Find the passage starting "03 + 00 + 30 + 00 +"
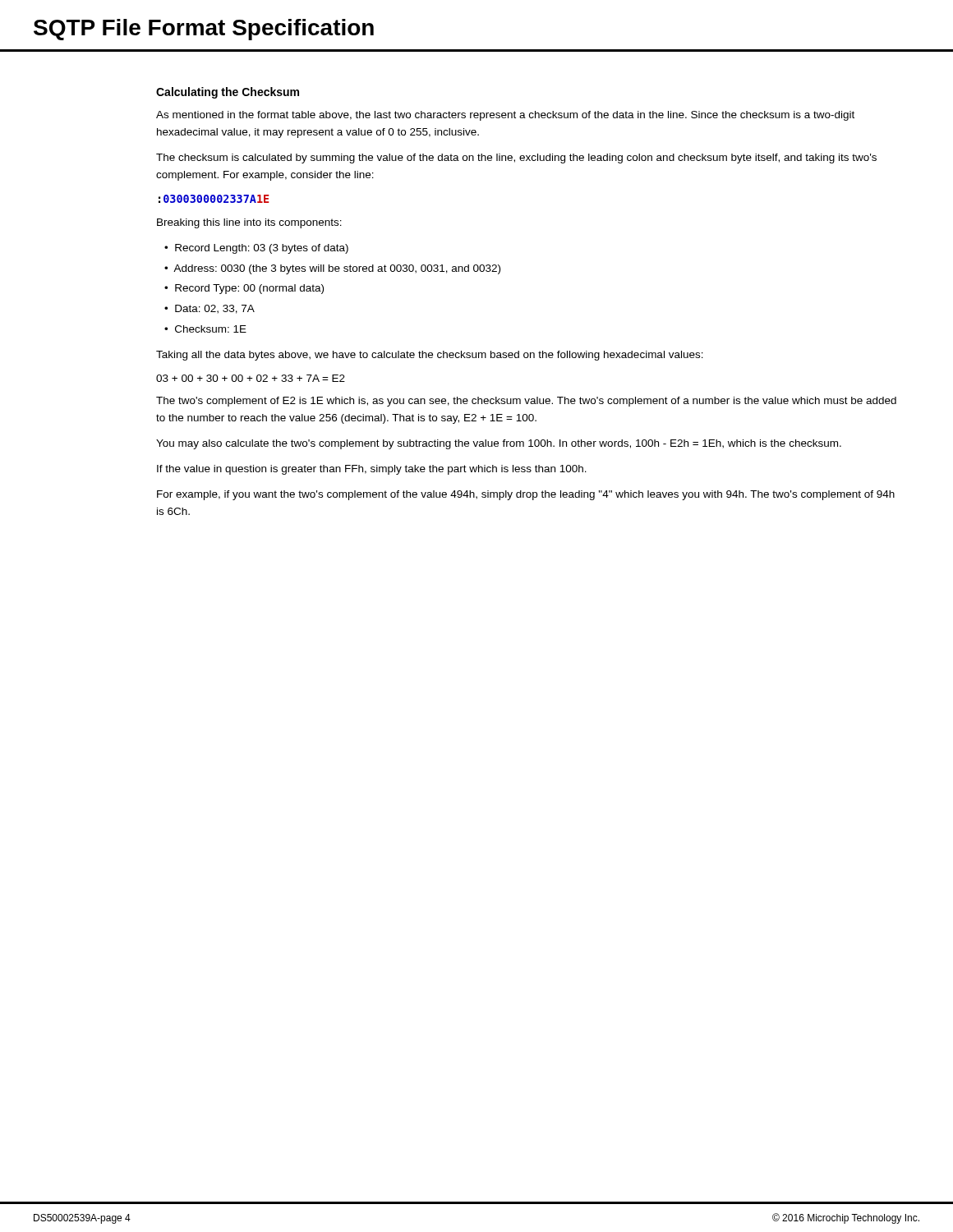This screenshot has height=1232, width=953. (251, 378)
